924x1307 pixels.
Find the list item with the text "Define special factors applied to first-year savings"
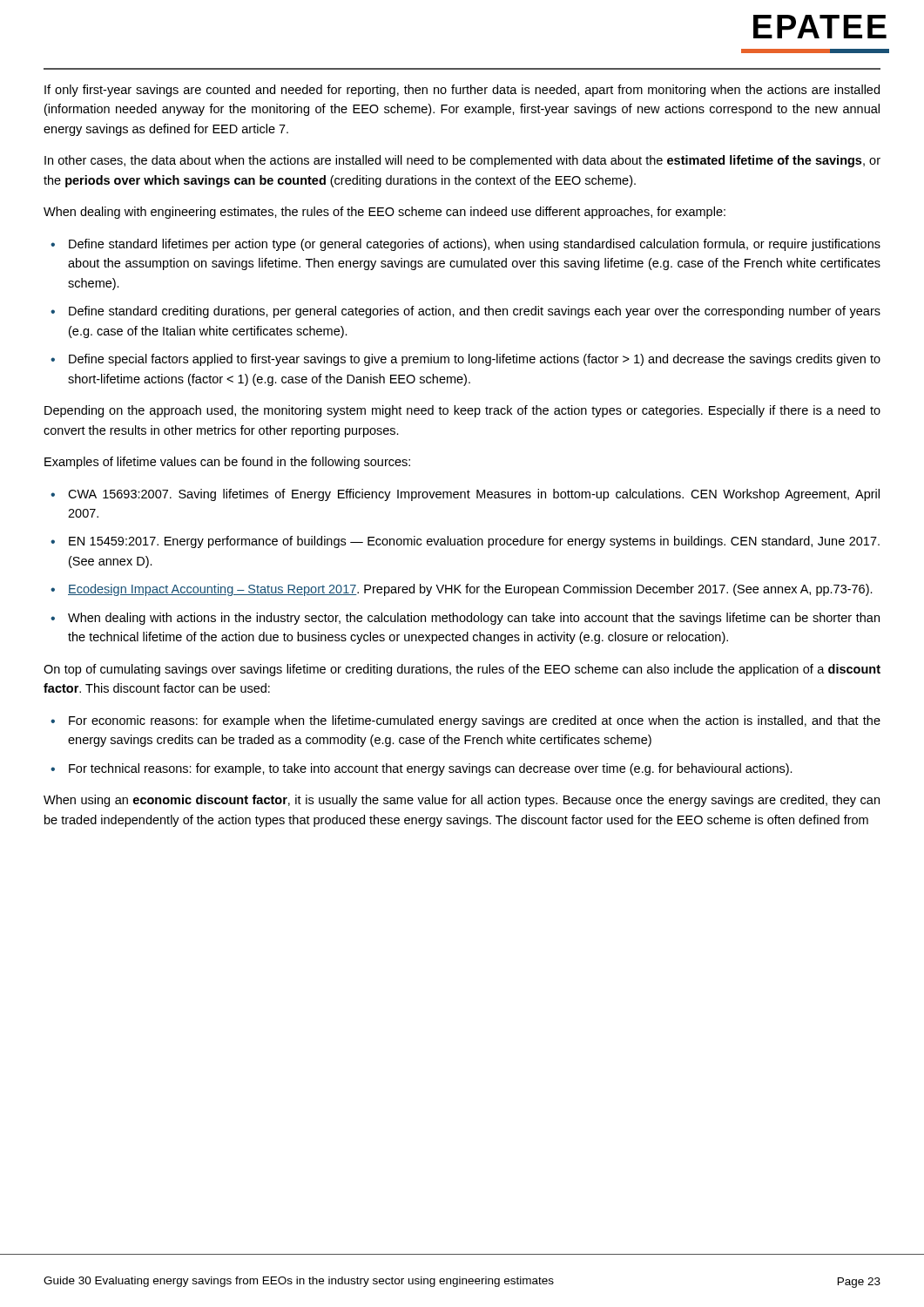pos(474,369)
